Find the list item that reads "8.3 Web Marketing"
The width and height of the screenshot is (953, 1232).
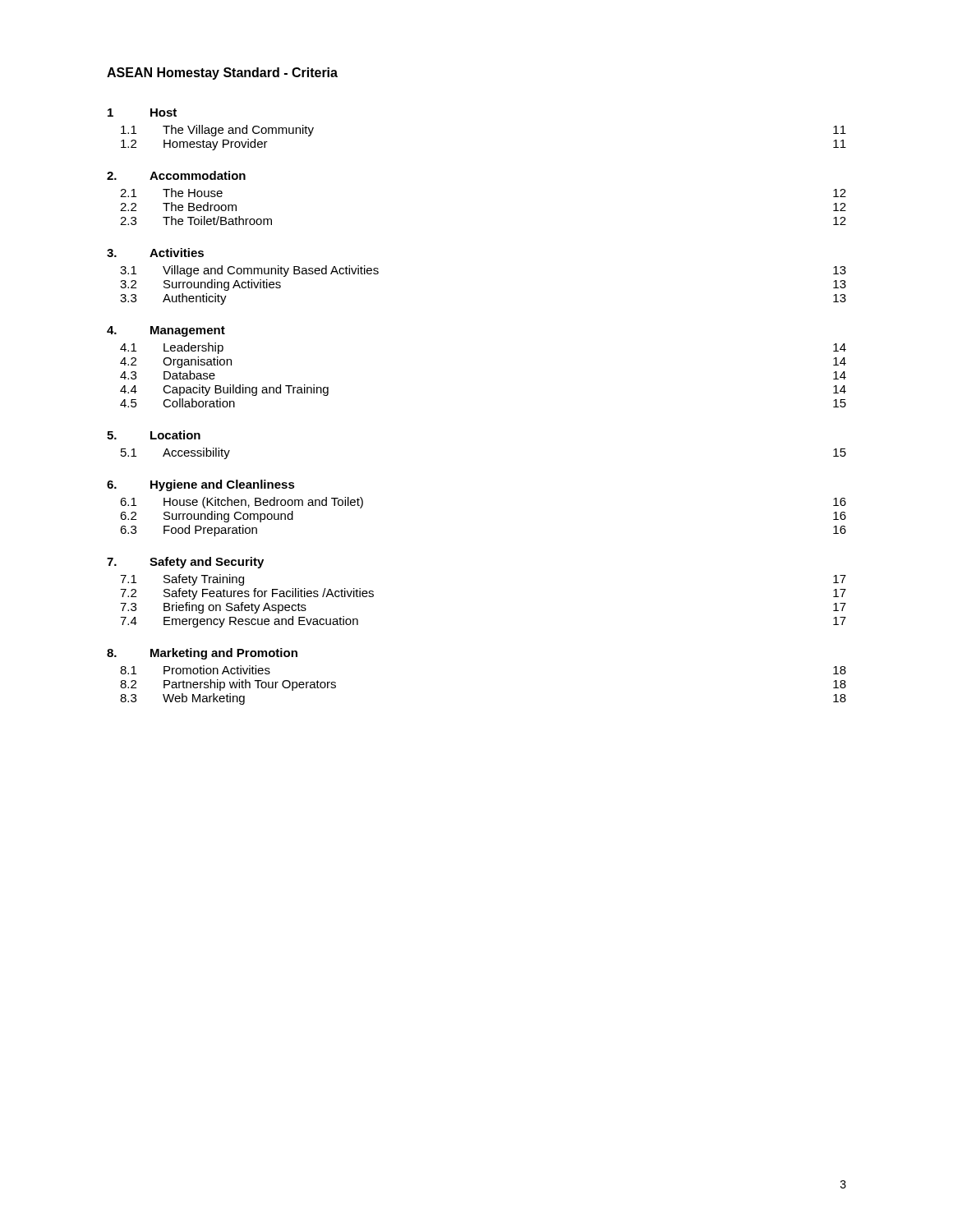point(196,699)
